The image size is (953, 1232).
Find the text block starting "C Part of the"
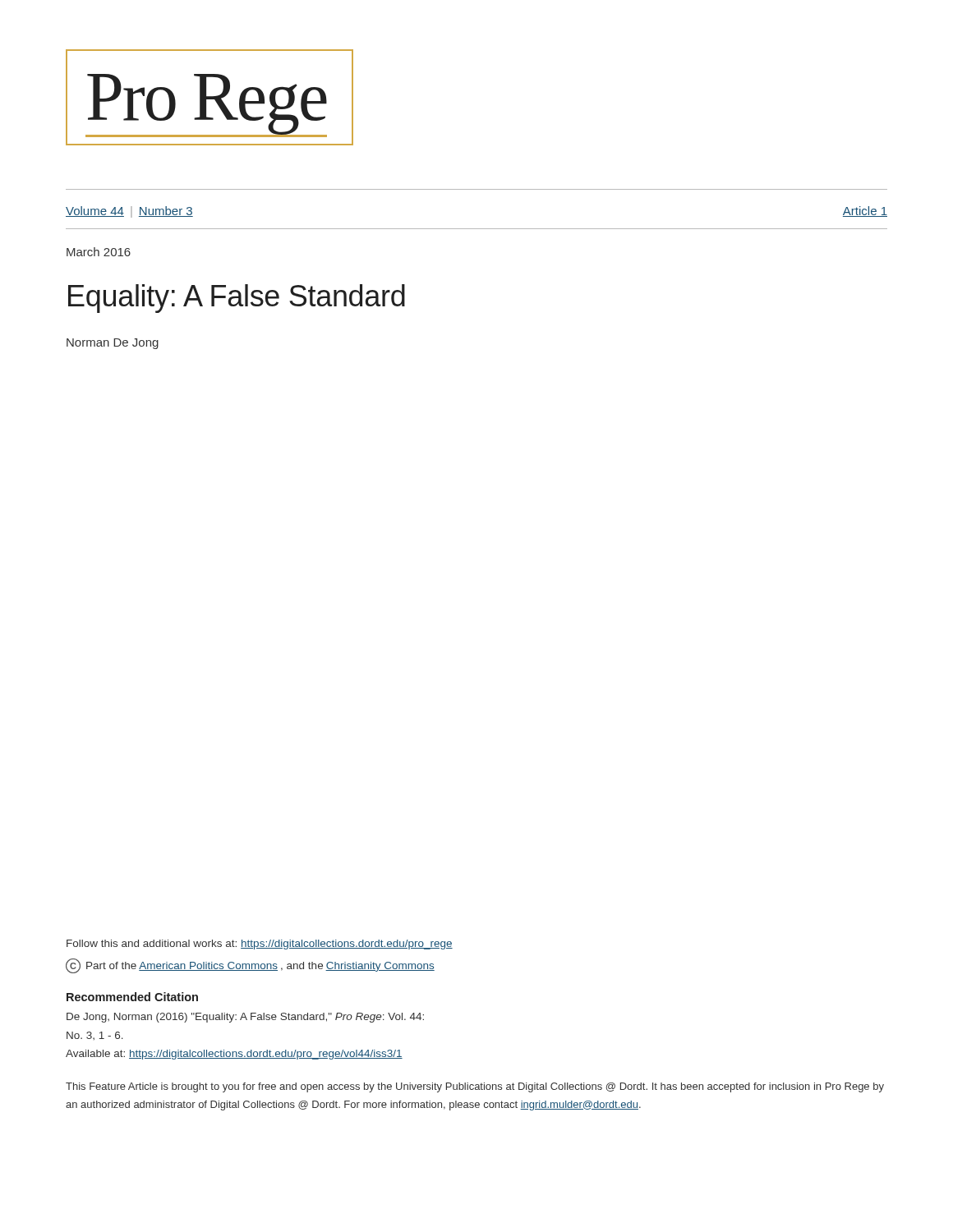click(250, 966)
